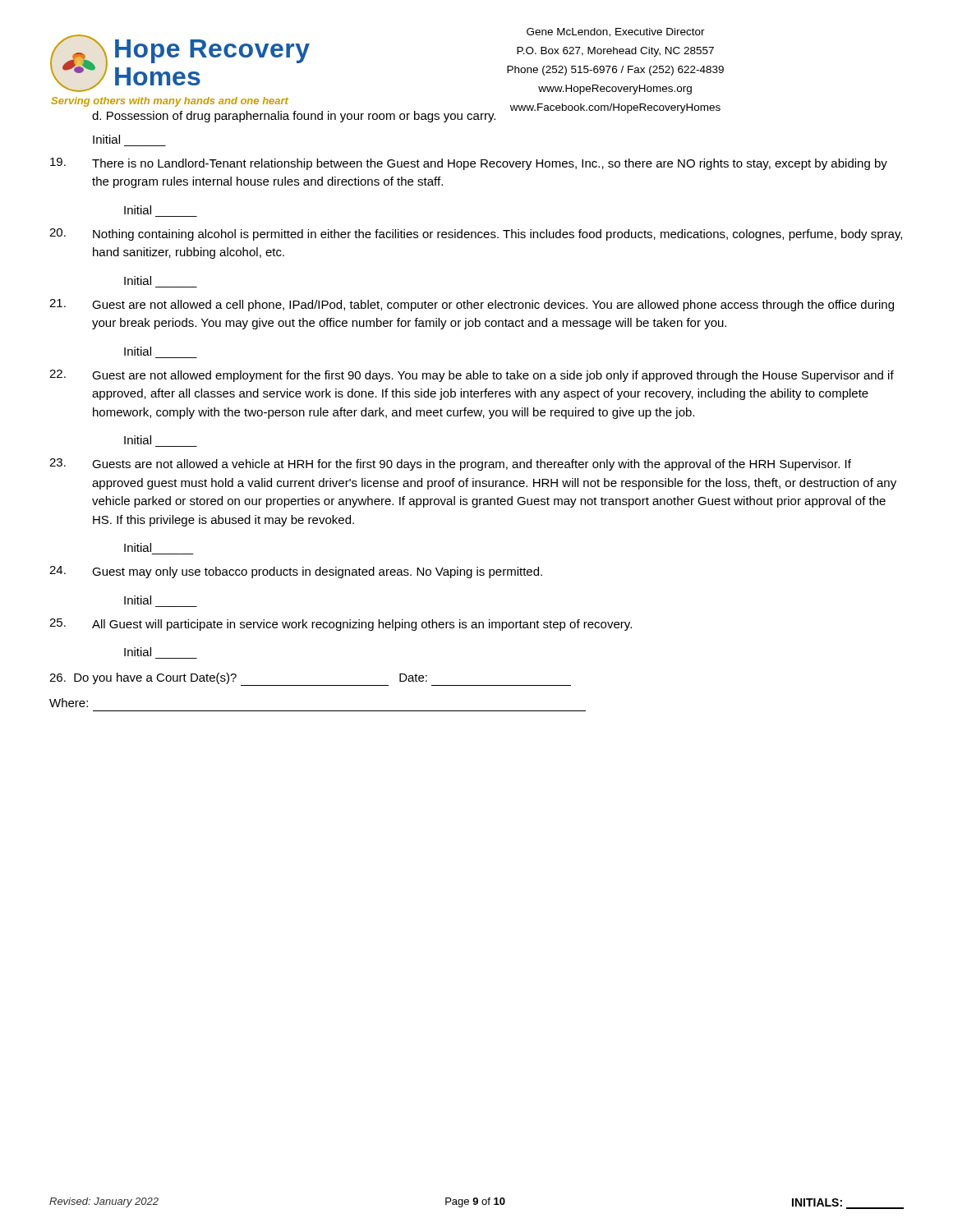Locate the text block starting "d. Possession of"
The width and height of the screenshot is (953, 1232).
click(294, 115)
